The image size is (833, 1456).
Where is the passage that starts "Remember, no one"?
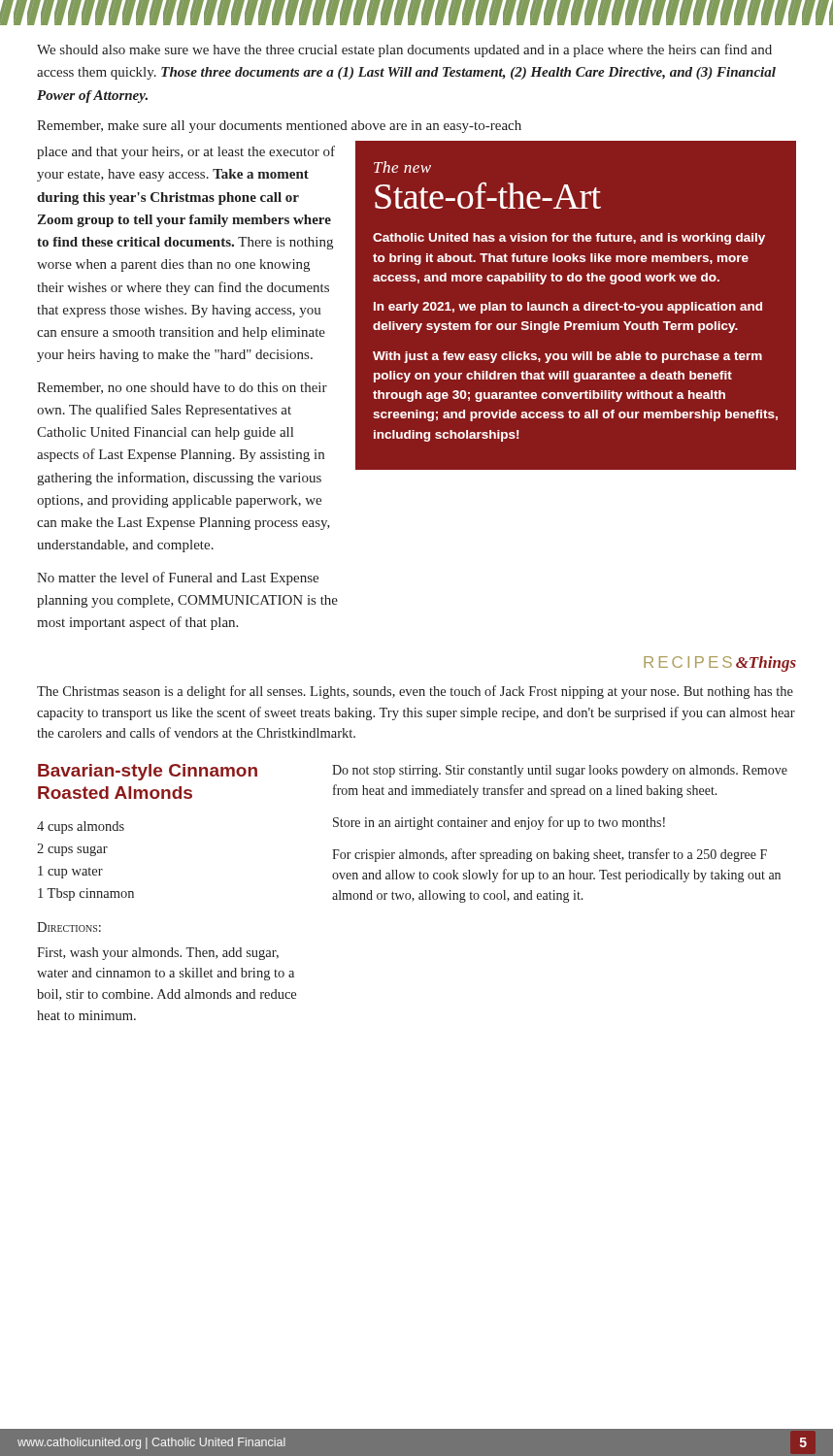tap(184, 466)
